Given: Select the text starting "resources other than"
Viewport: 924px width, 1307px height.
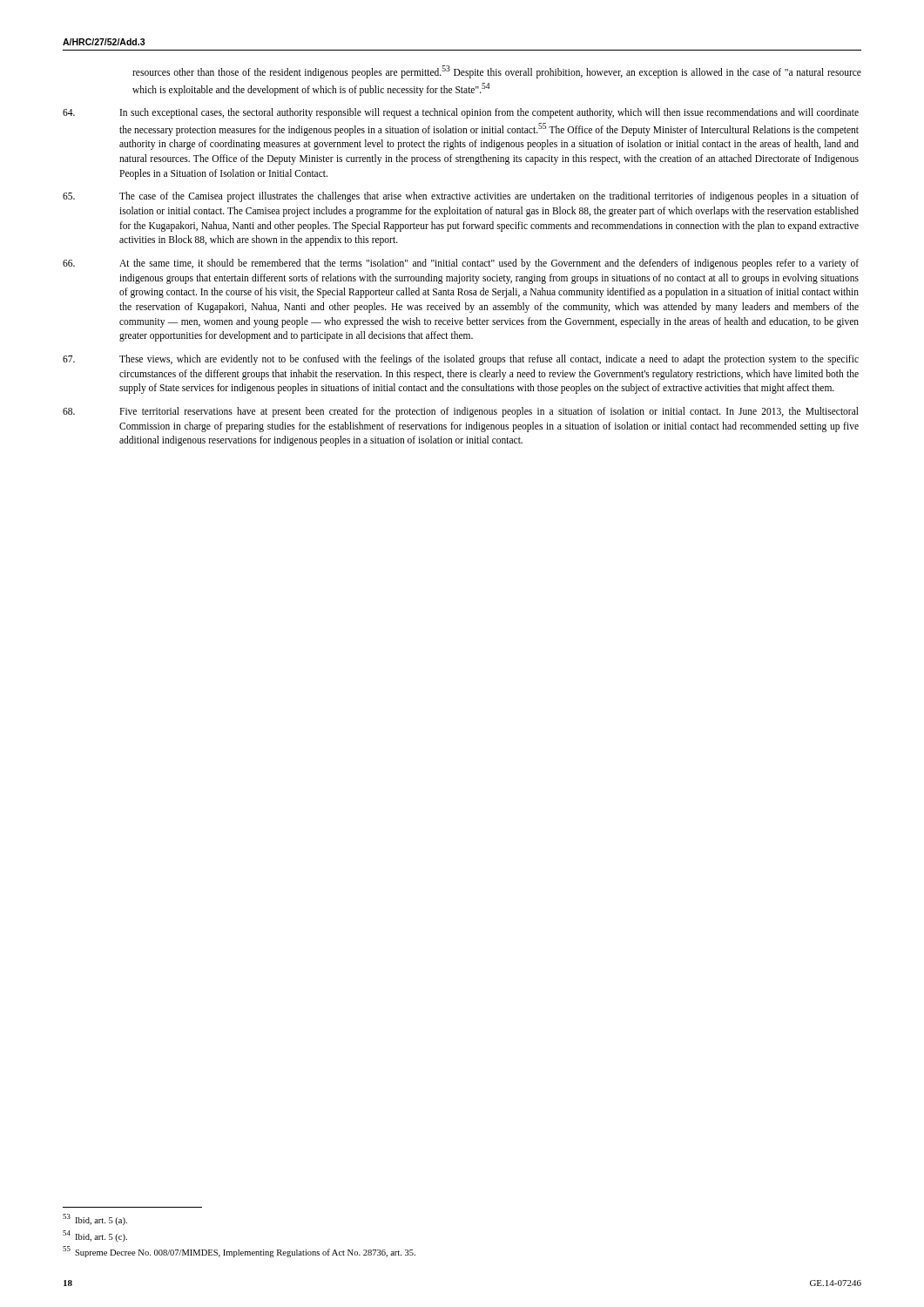Looking at the screenshot, I should (497, 79).
